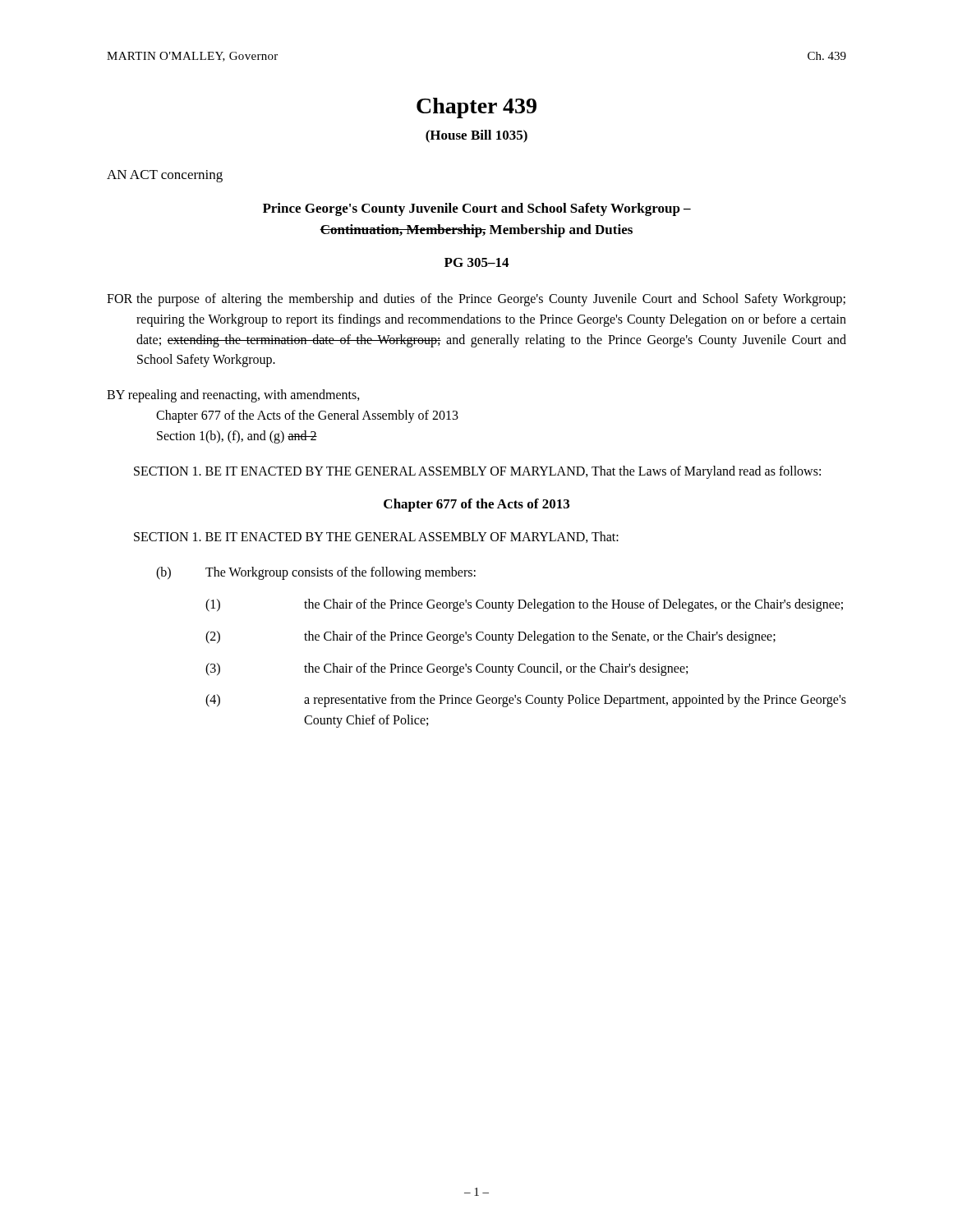The height and width of the screenshot is (1232, 953).
Task: Click on the text block starting "FOR the purpose"
Action: 476,330
